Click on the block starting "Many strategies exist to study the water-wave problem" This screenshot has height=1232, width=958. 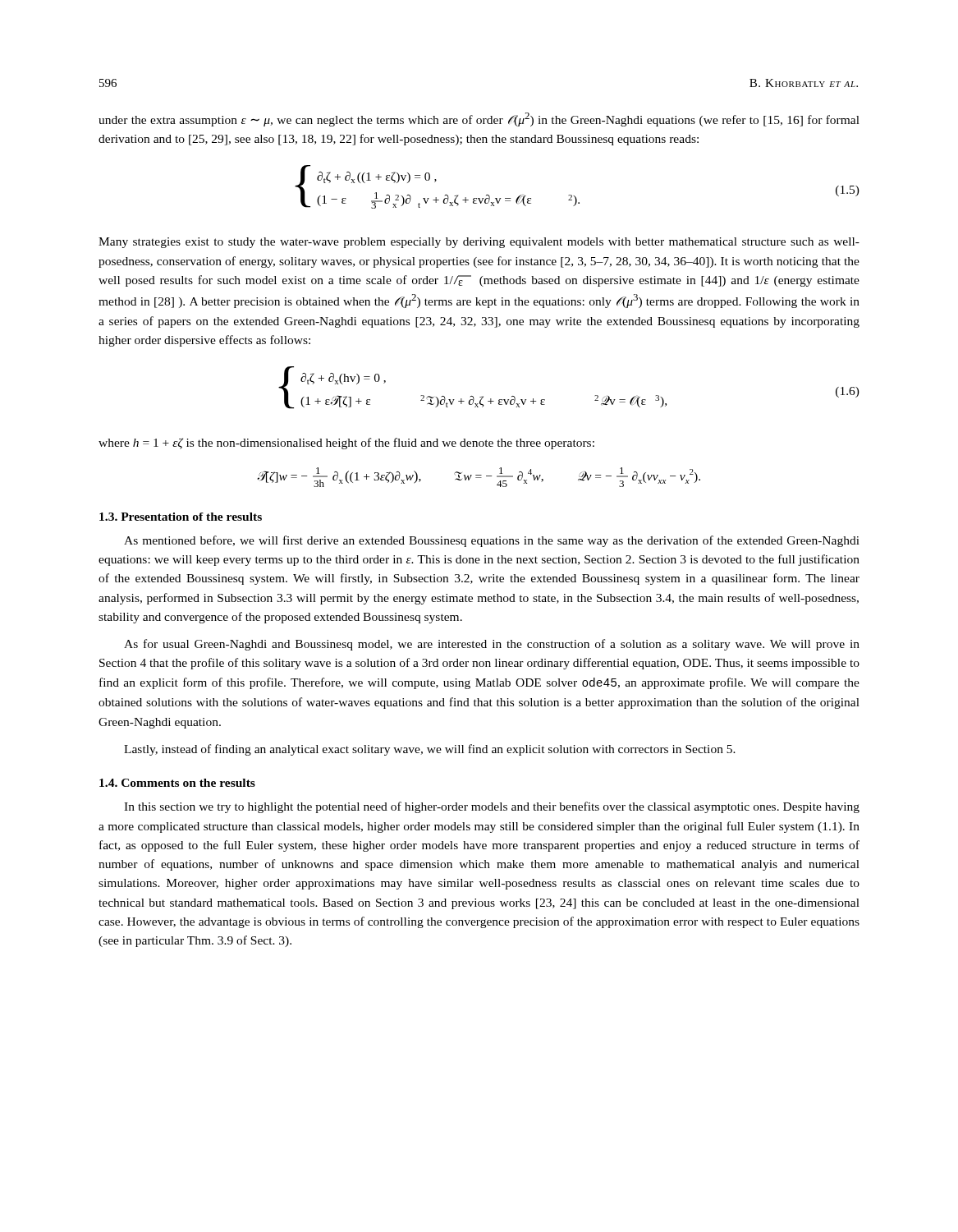tap(479, 291)
